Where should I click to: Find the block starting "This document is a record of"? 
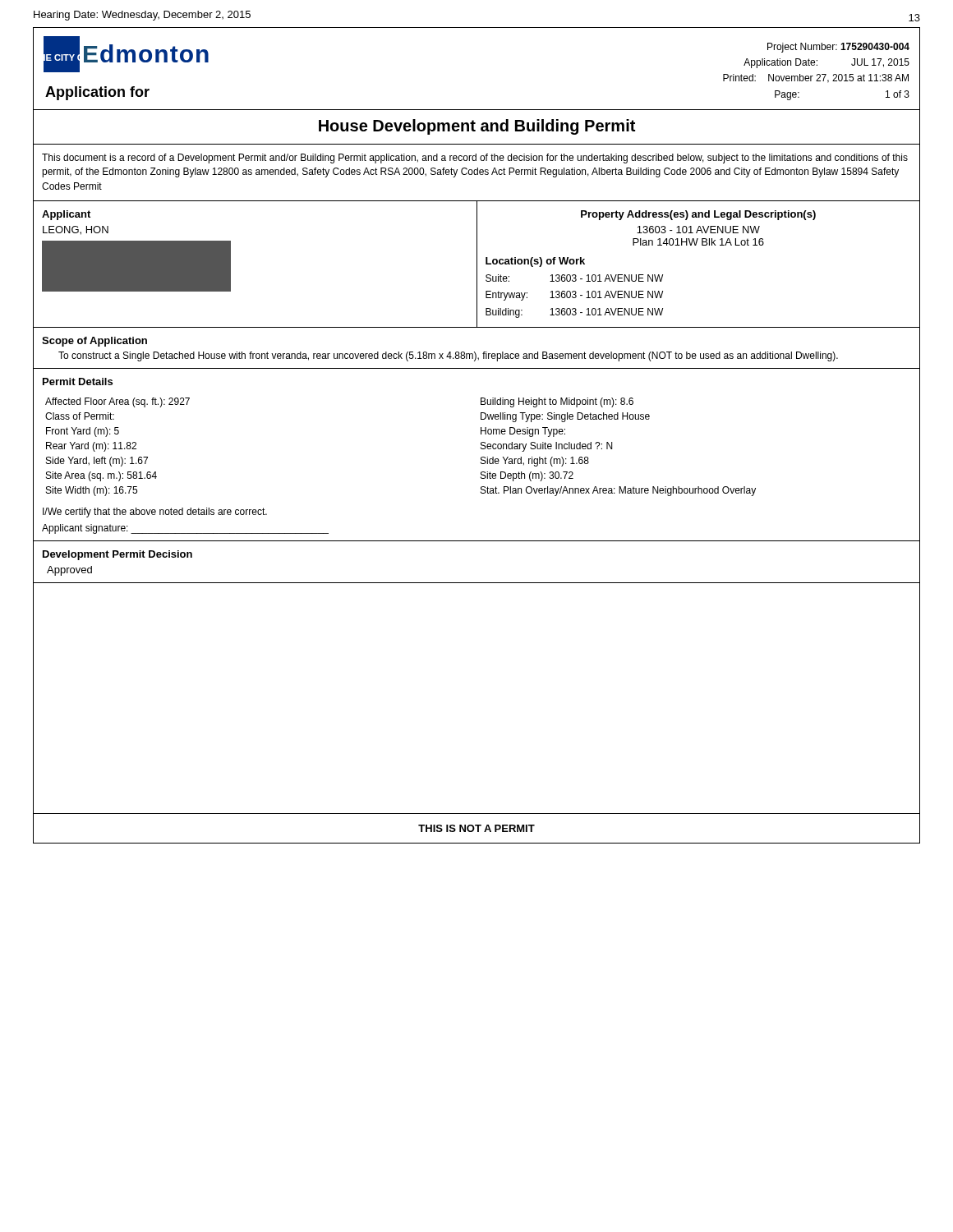pos(475,172)
